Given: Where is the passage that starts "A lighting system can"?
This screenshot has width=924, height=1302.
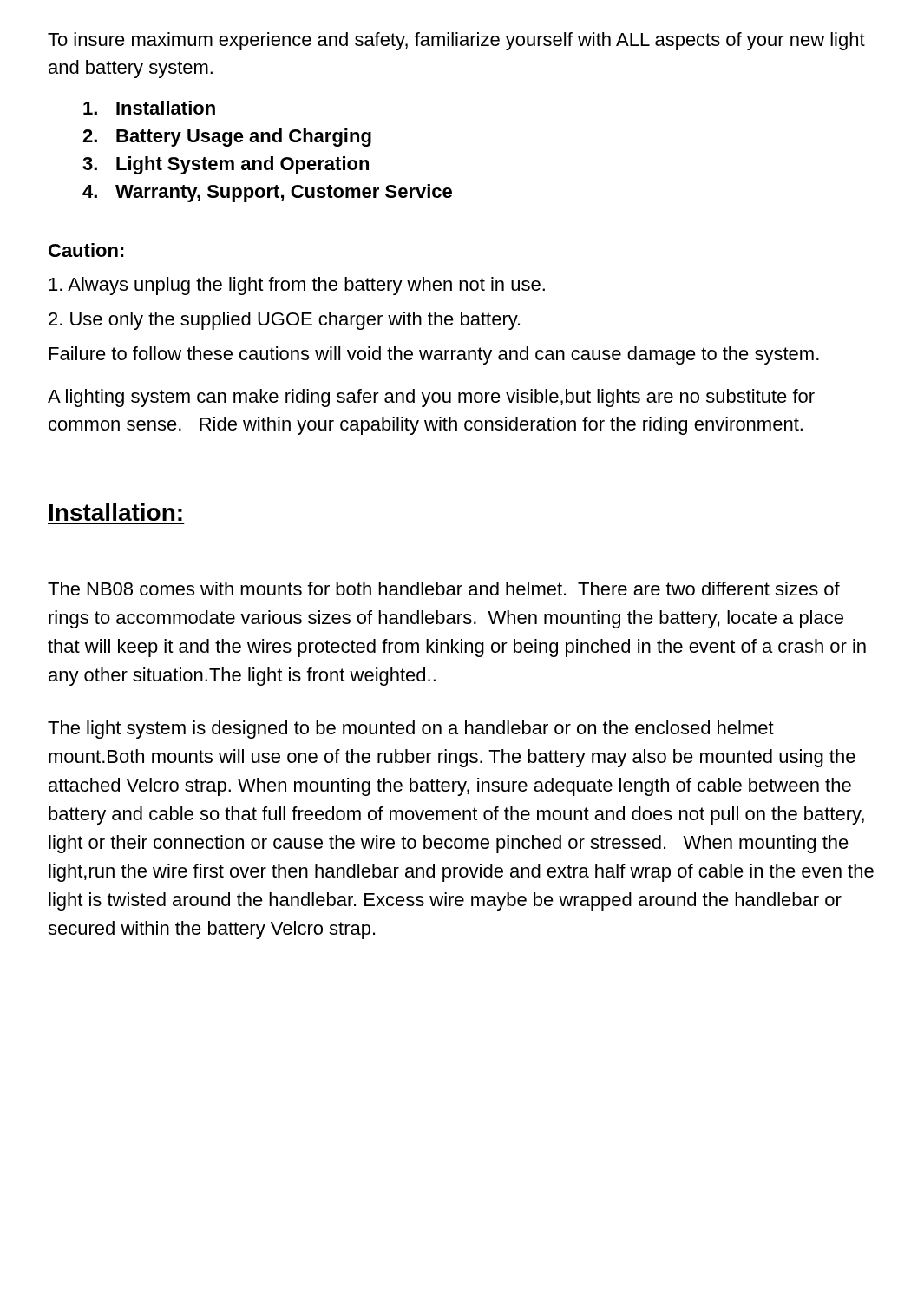Looking at the screenshot, I should [x=431, y=410].
